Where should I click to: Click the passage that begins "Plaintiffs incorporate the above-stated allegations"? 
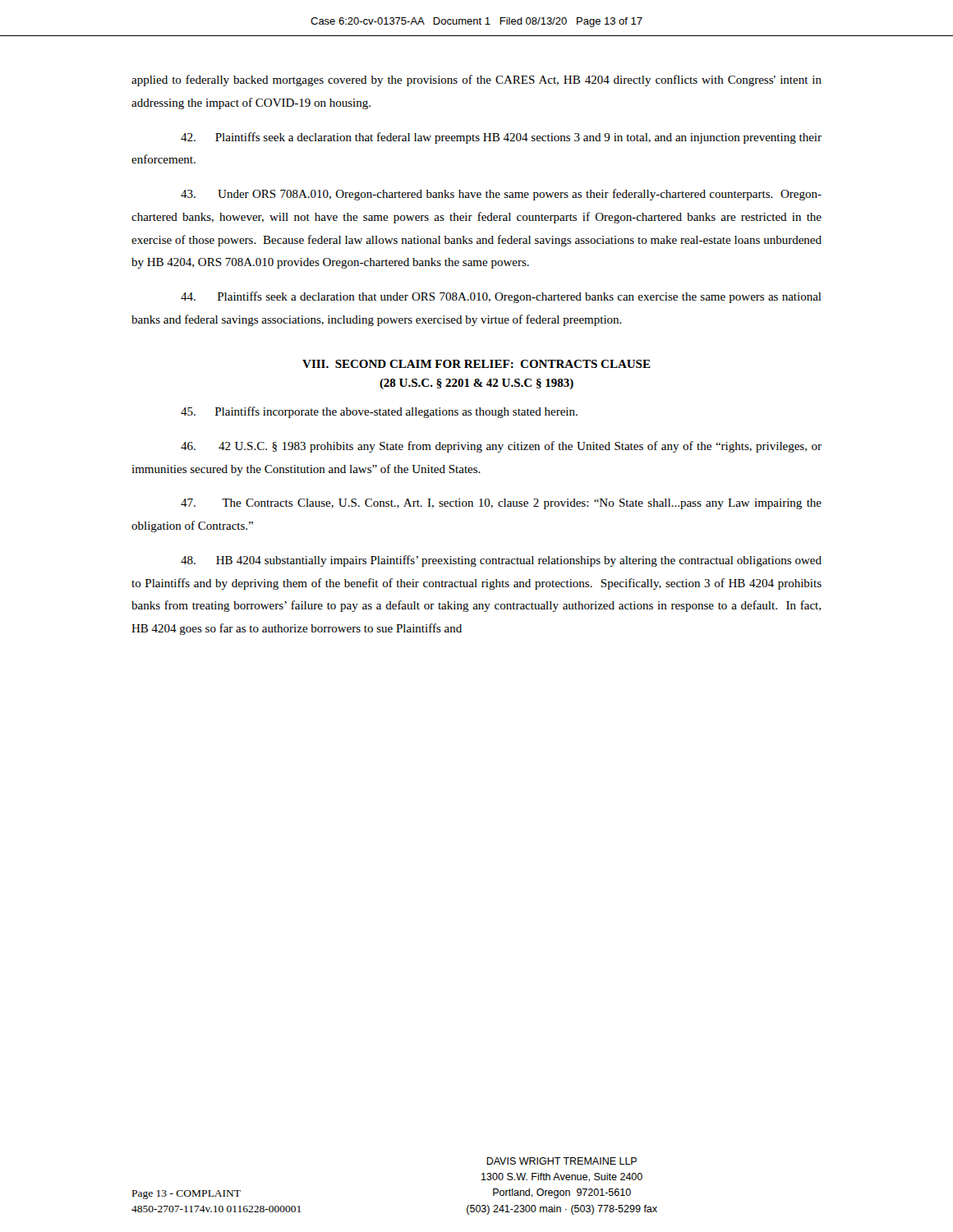coord(476,412)
